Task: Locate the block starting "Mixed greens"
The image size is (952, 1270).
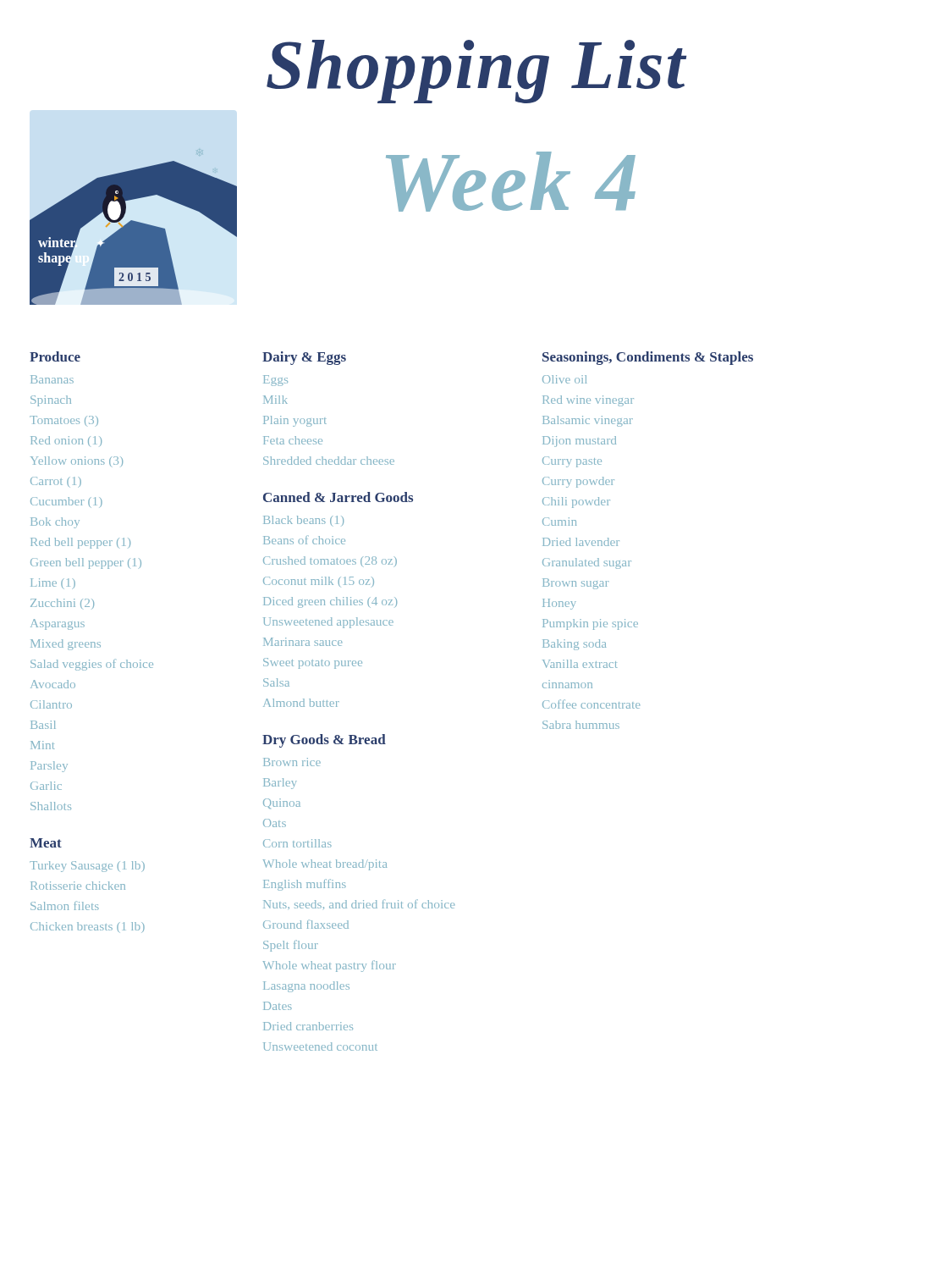Action: click(65, 643)
